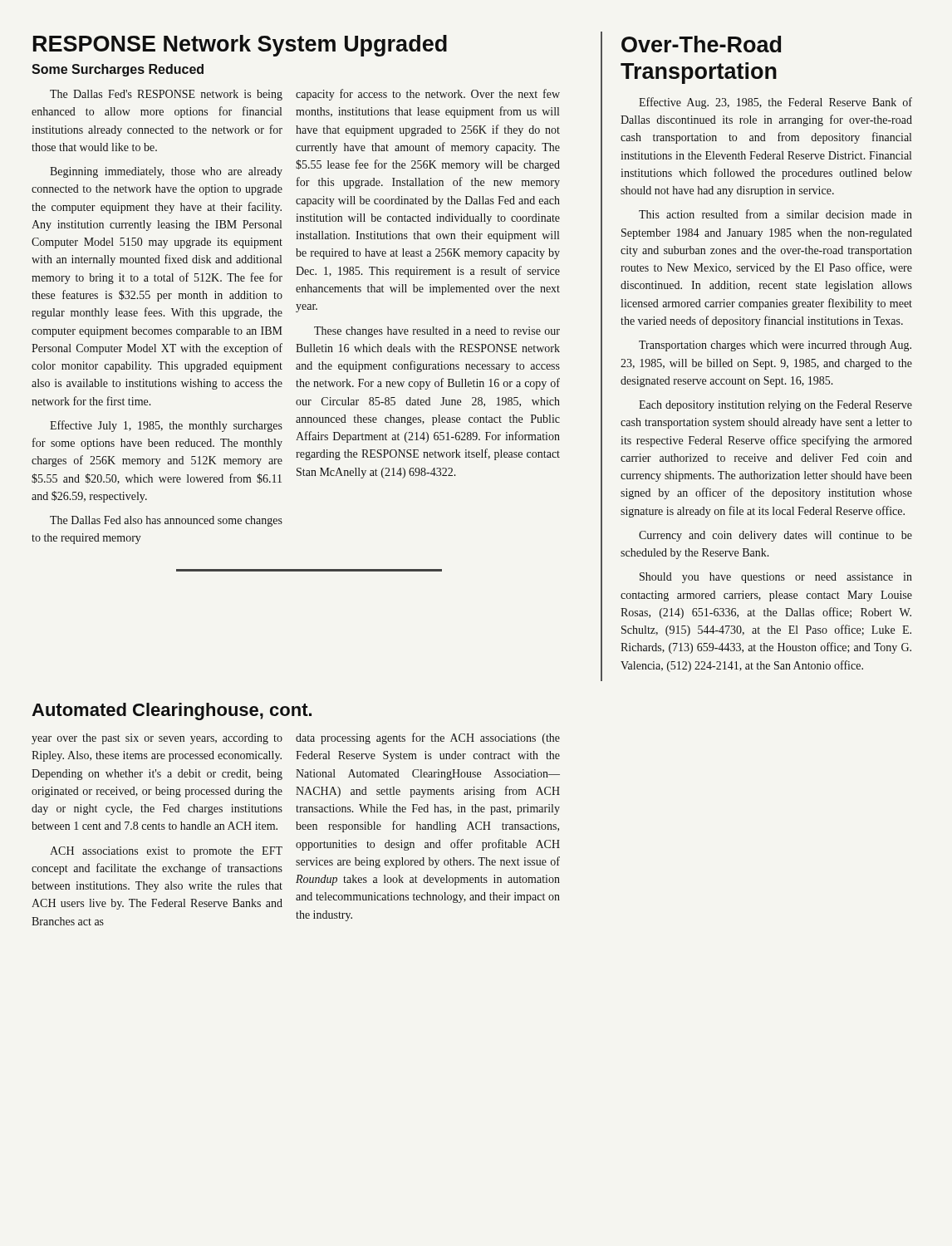Point to the element starting "data processing agents for the ACH associations"
The height and width of the screenshot is (1246, 952).
[428, 826]
